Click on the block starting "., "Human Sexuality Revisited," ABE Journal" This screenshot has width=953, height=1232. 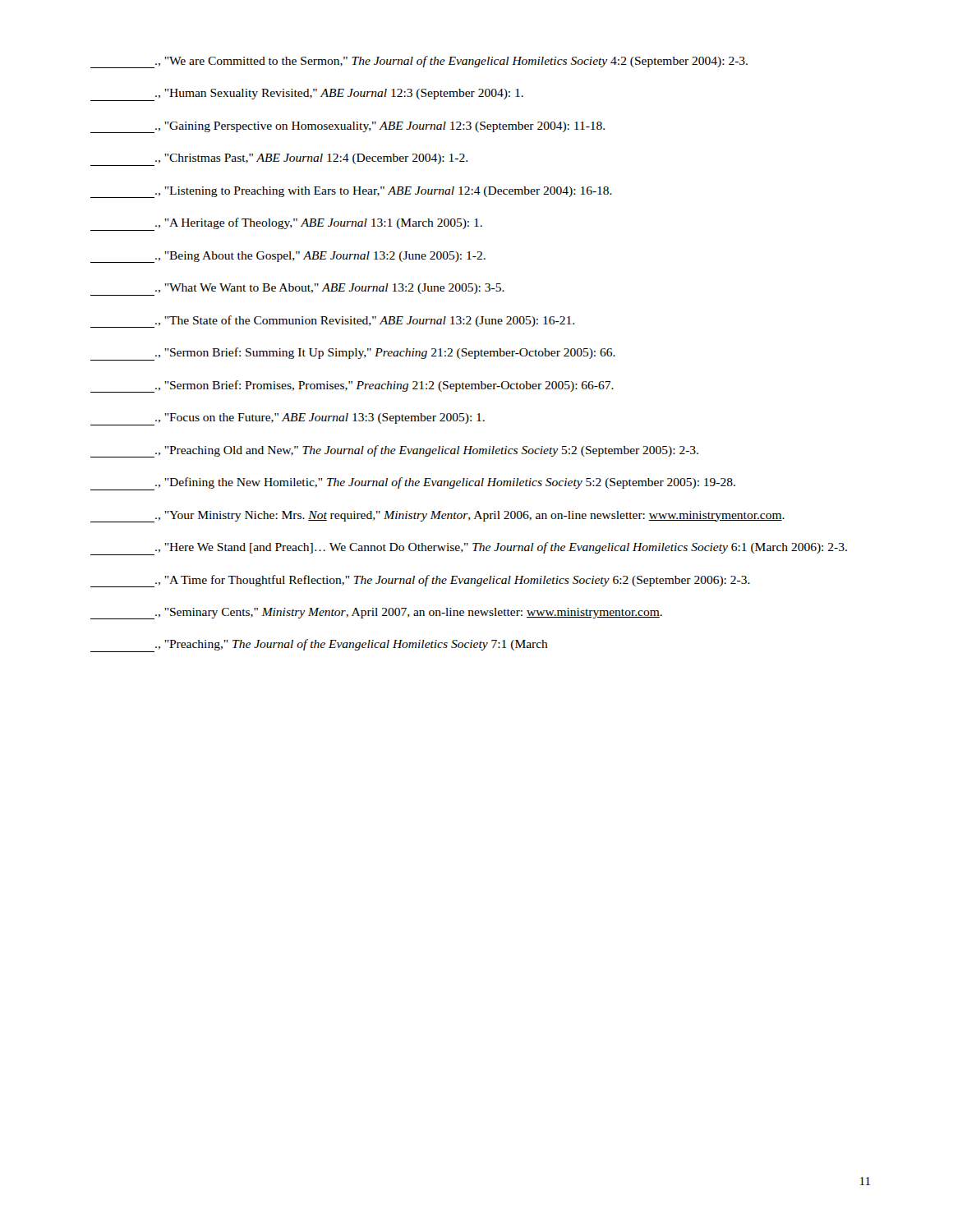[x=481, y=92]
